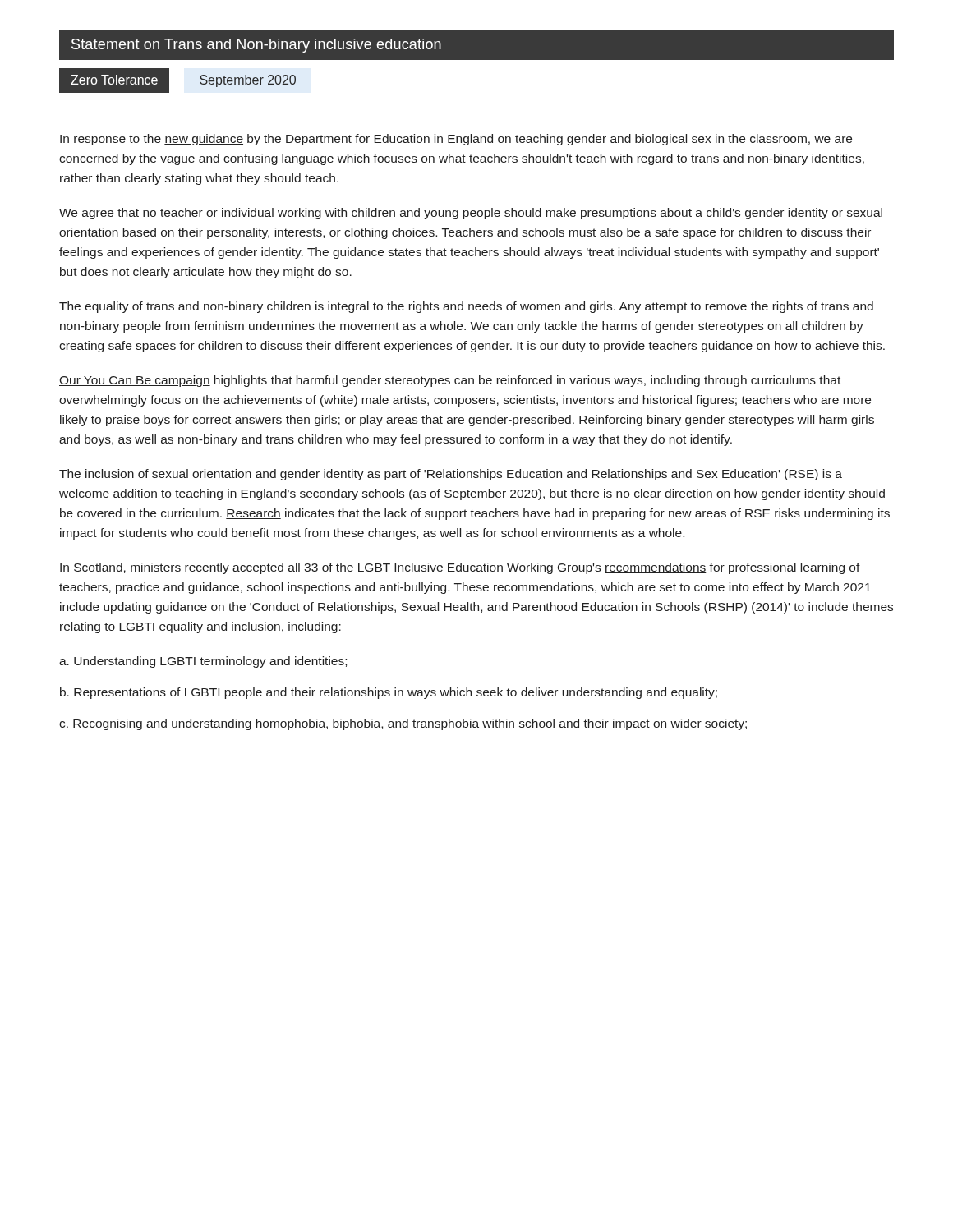Click on the list item with the text "c. Recognising and understanding"

404,723
